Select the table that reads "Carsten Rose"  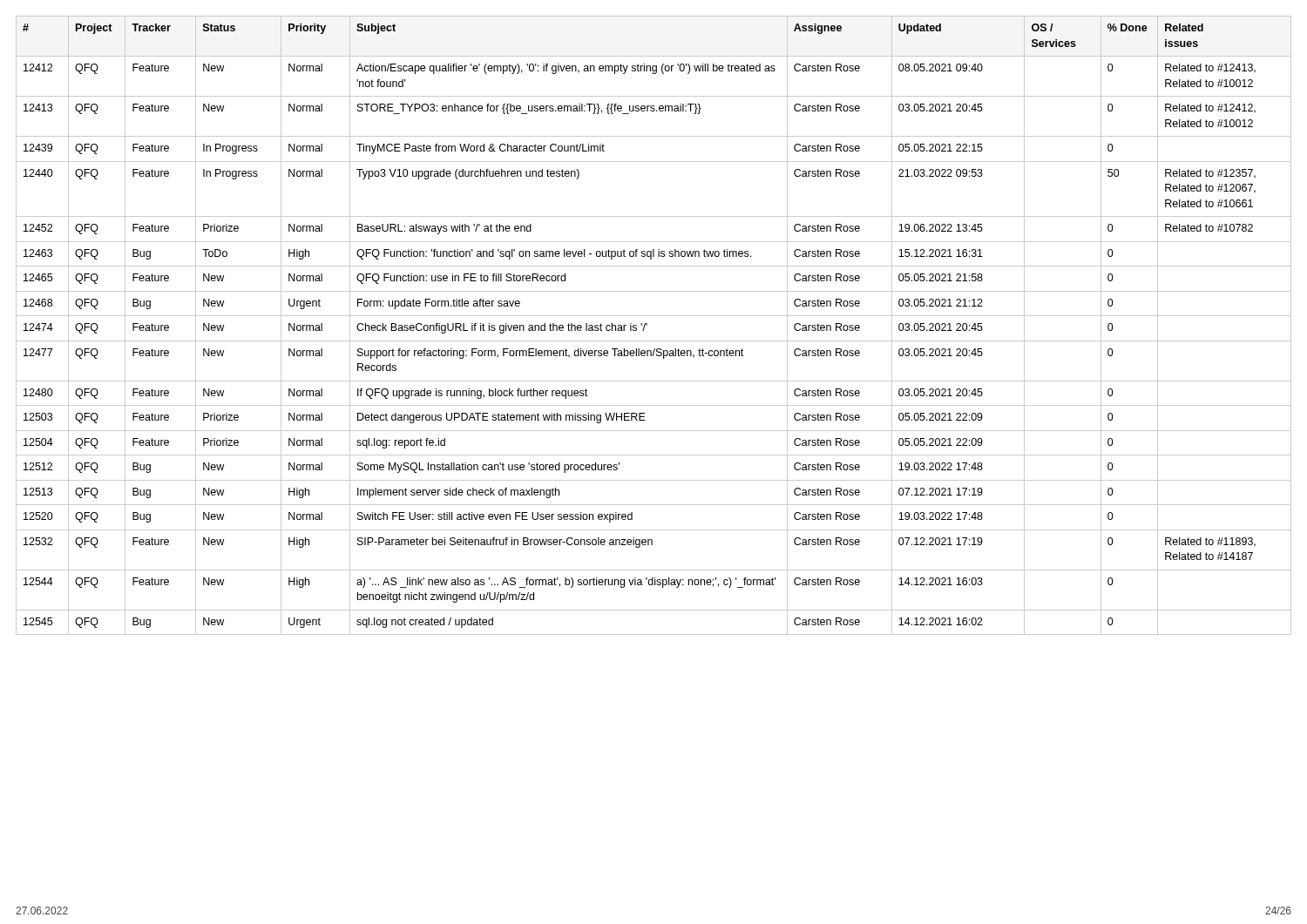tap(654, 325)
